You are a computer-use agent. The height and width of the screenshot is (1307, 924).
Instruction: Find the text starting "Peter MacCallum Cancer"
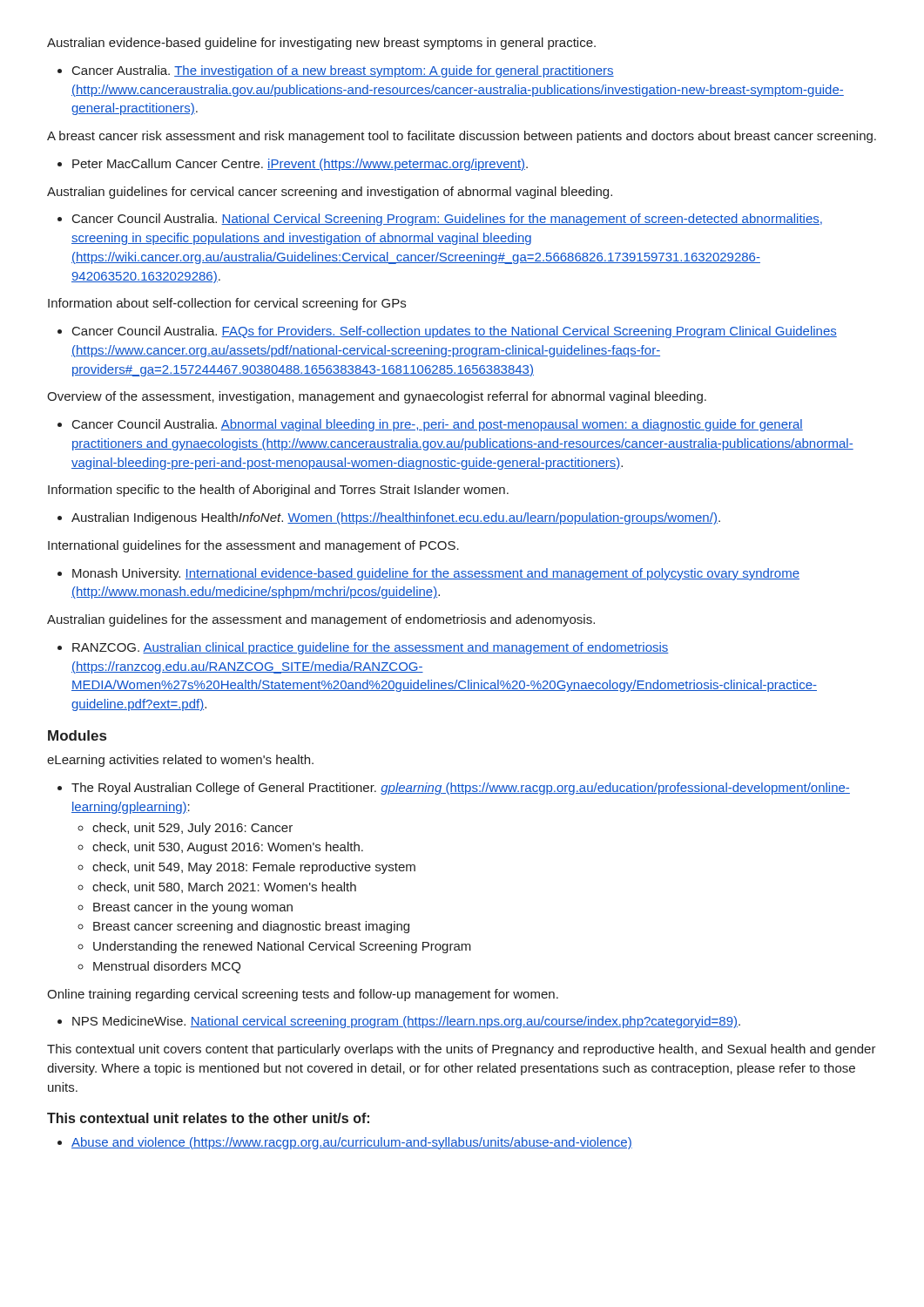pyautogui.click(x=462, y=163)
